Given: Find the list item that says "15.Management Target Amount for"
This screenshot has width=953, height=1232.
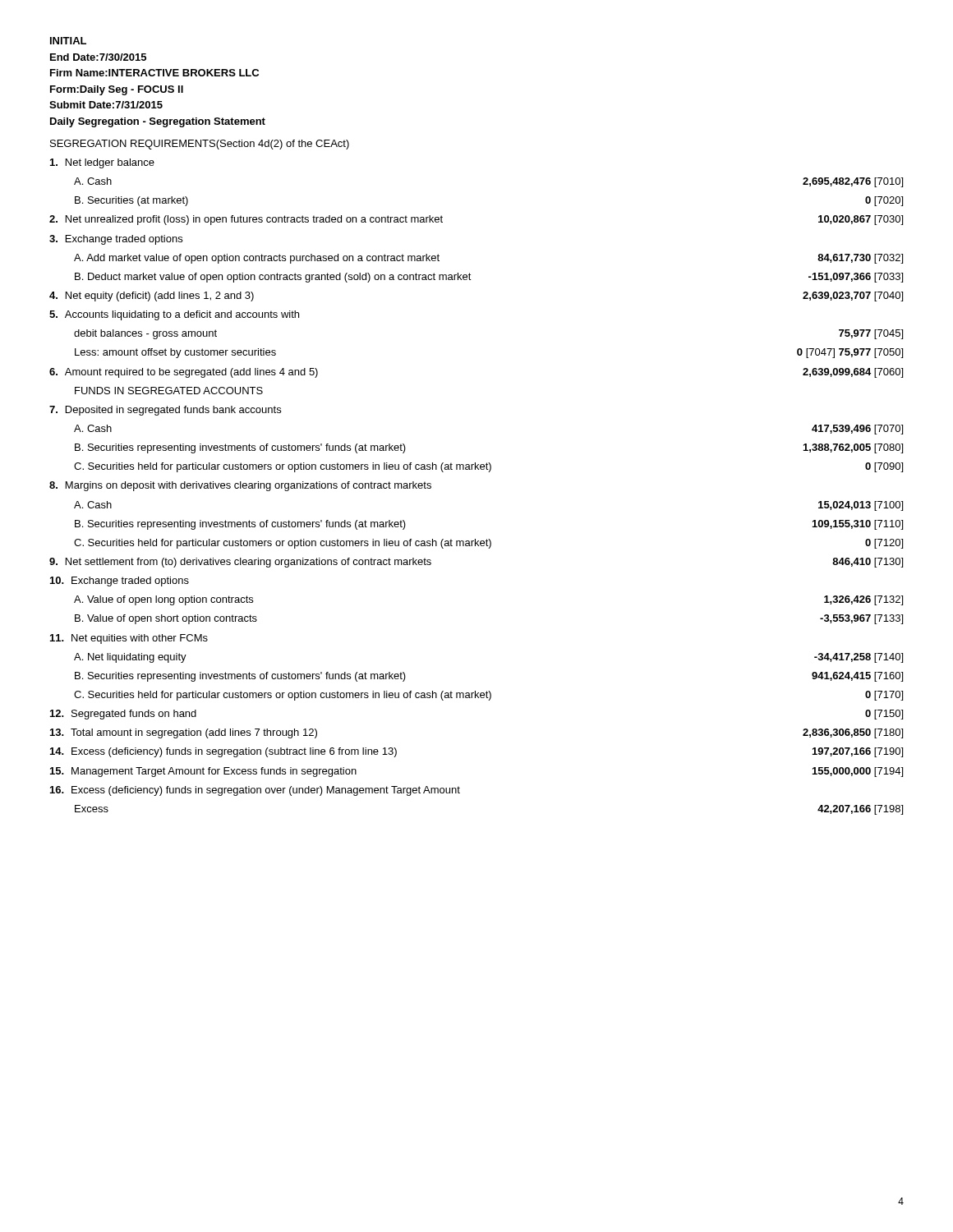Looking at the screenshot, I should pyautogui.click(x=200, y=772).
